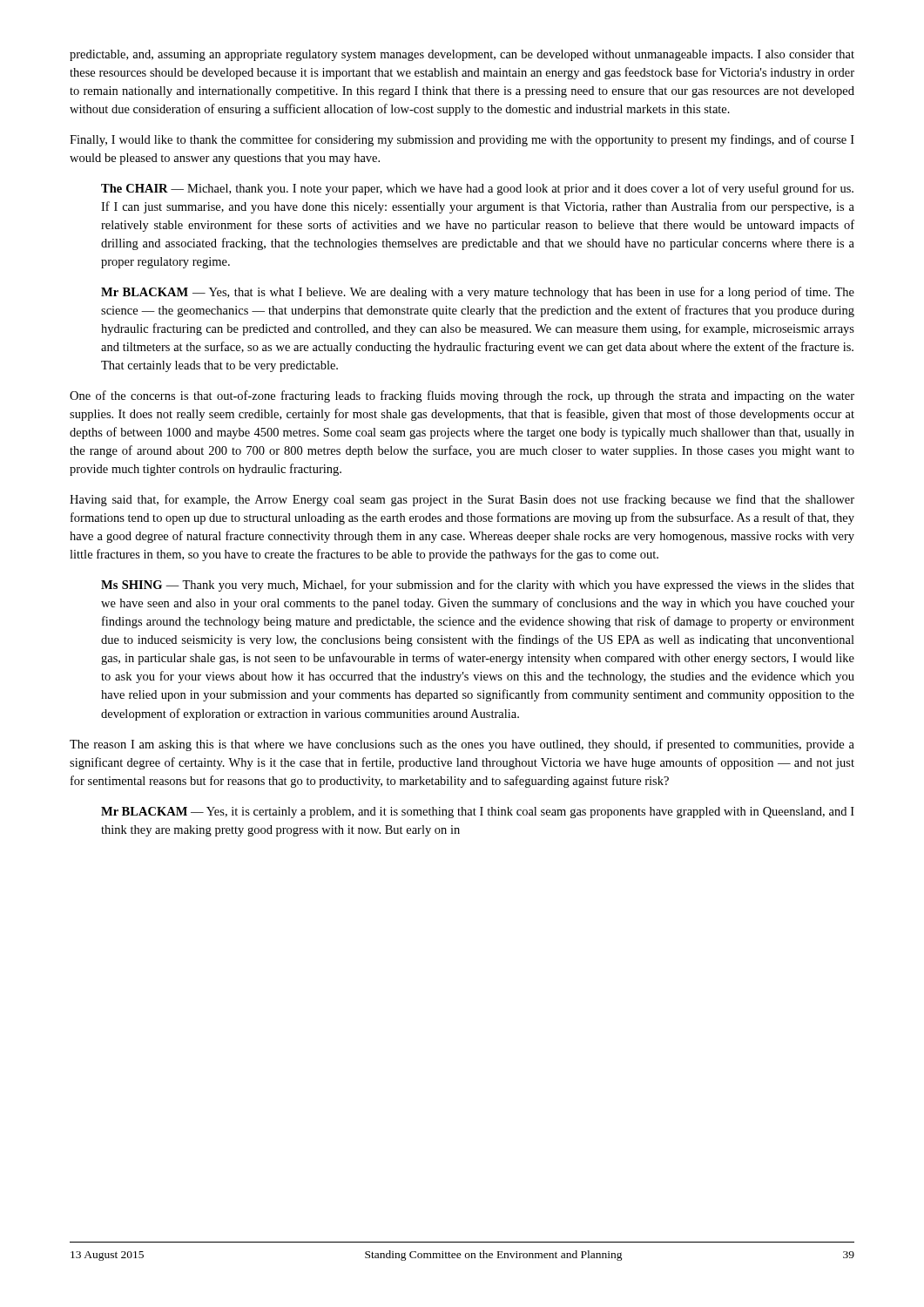Select the block starting "Mr BLACKAM — Yes, that is what"

coord(478,329)
